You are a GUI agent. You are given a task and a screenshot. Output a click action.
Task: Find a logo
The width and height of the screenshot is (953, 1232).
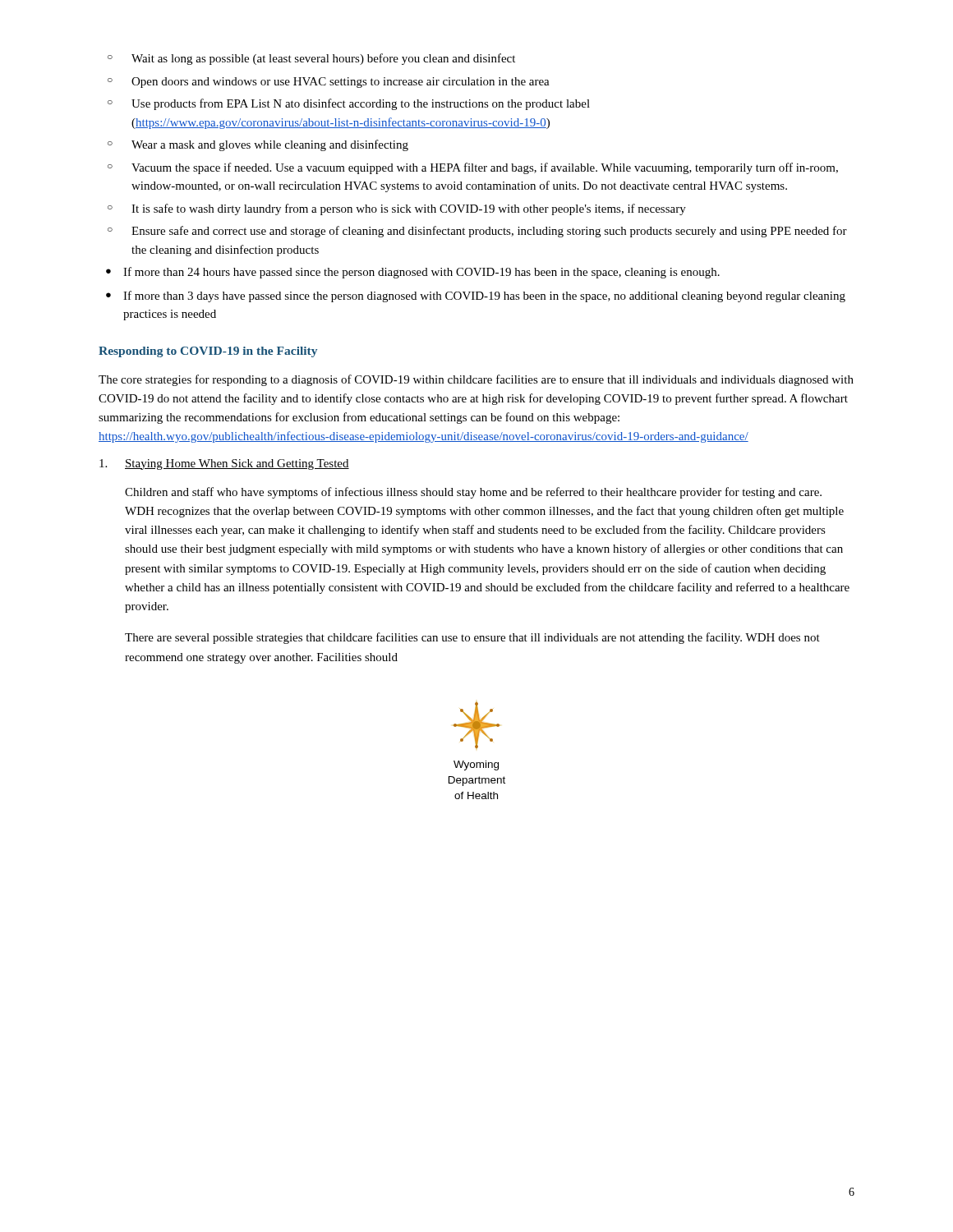[476, 750]
